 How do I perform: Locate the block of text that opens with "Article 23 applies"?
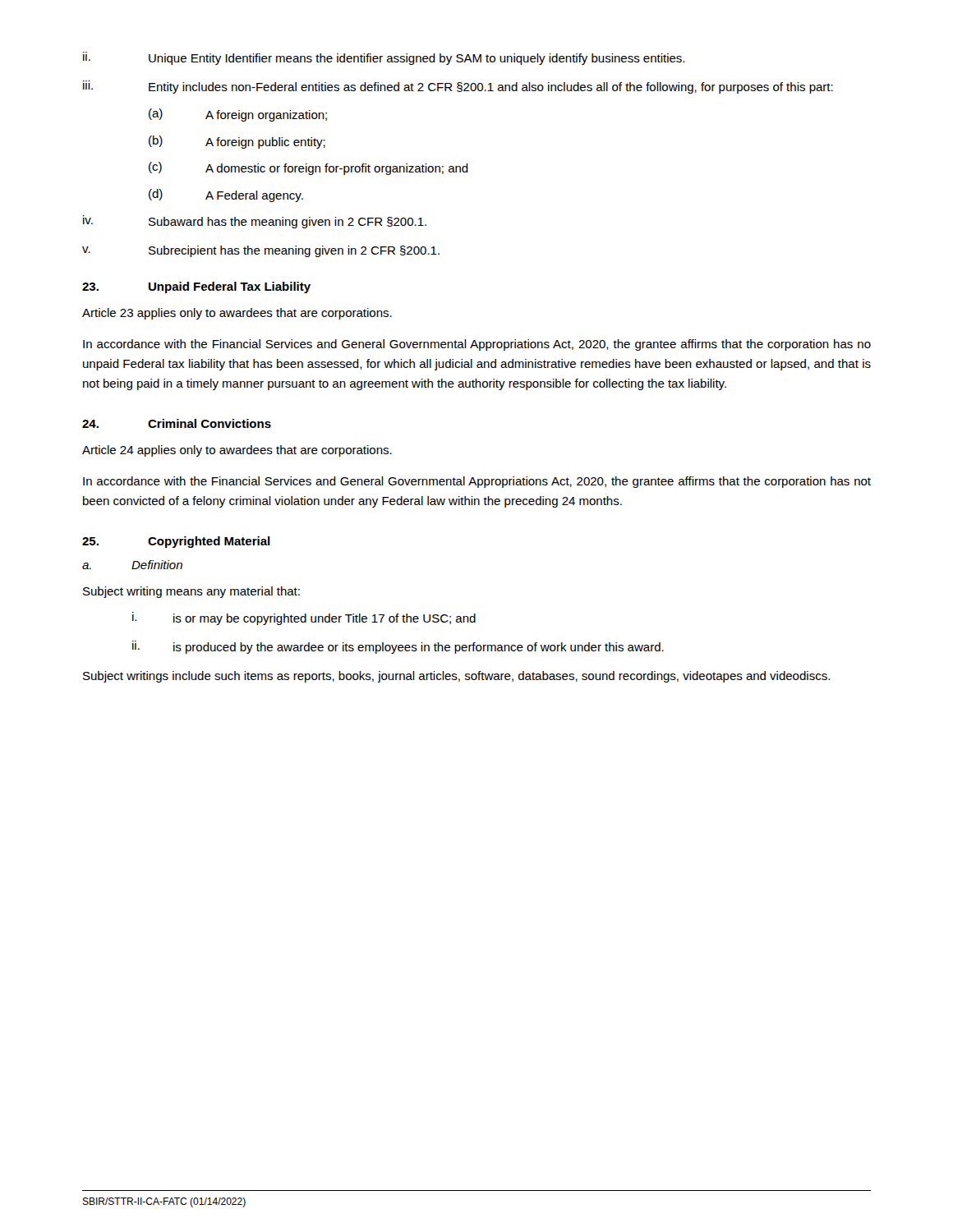click(237, 312)
